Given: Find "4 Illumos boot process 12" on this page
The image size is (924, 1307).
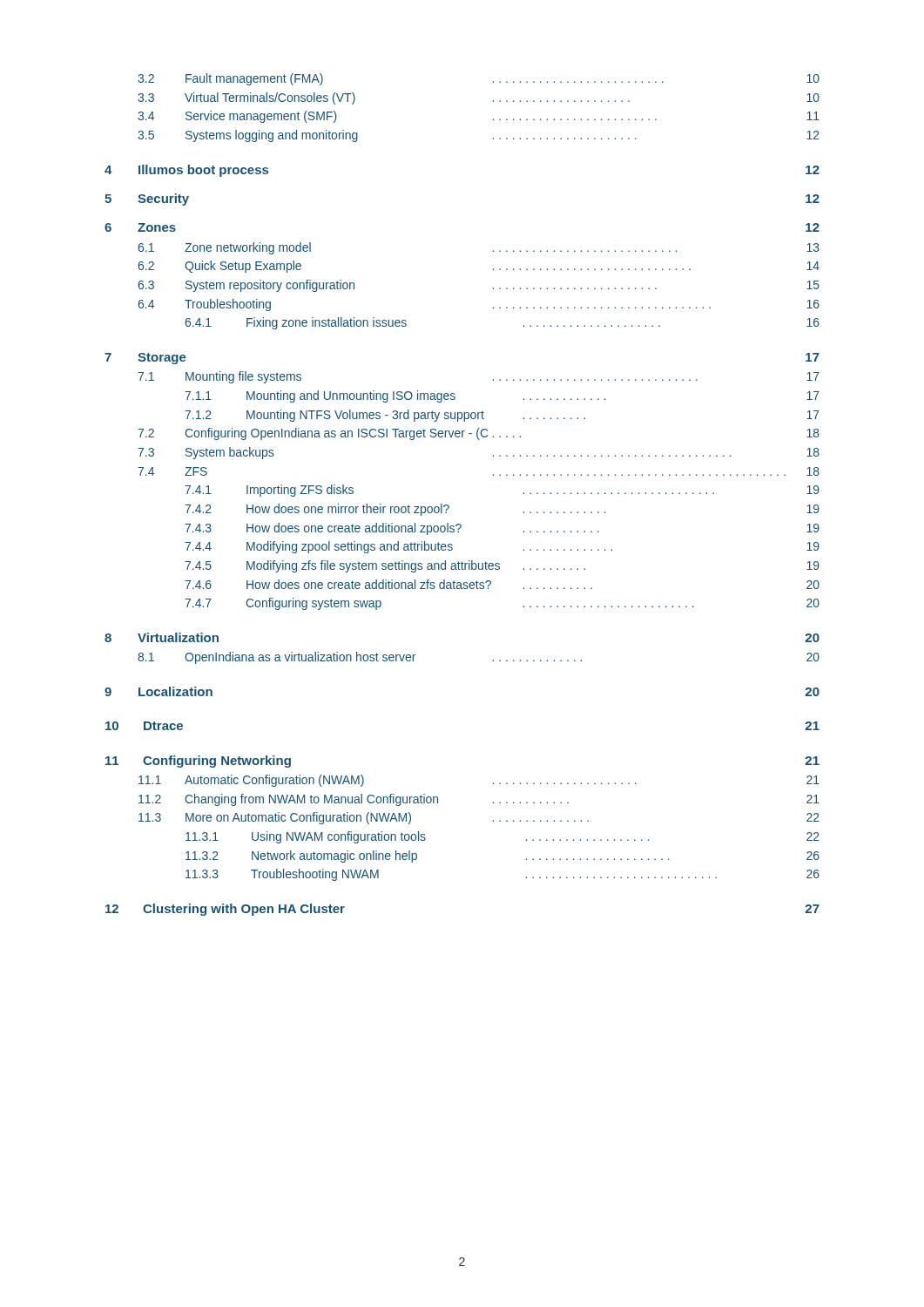Looking at the screenshot, I should [x=202, y=170].
